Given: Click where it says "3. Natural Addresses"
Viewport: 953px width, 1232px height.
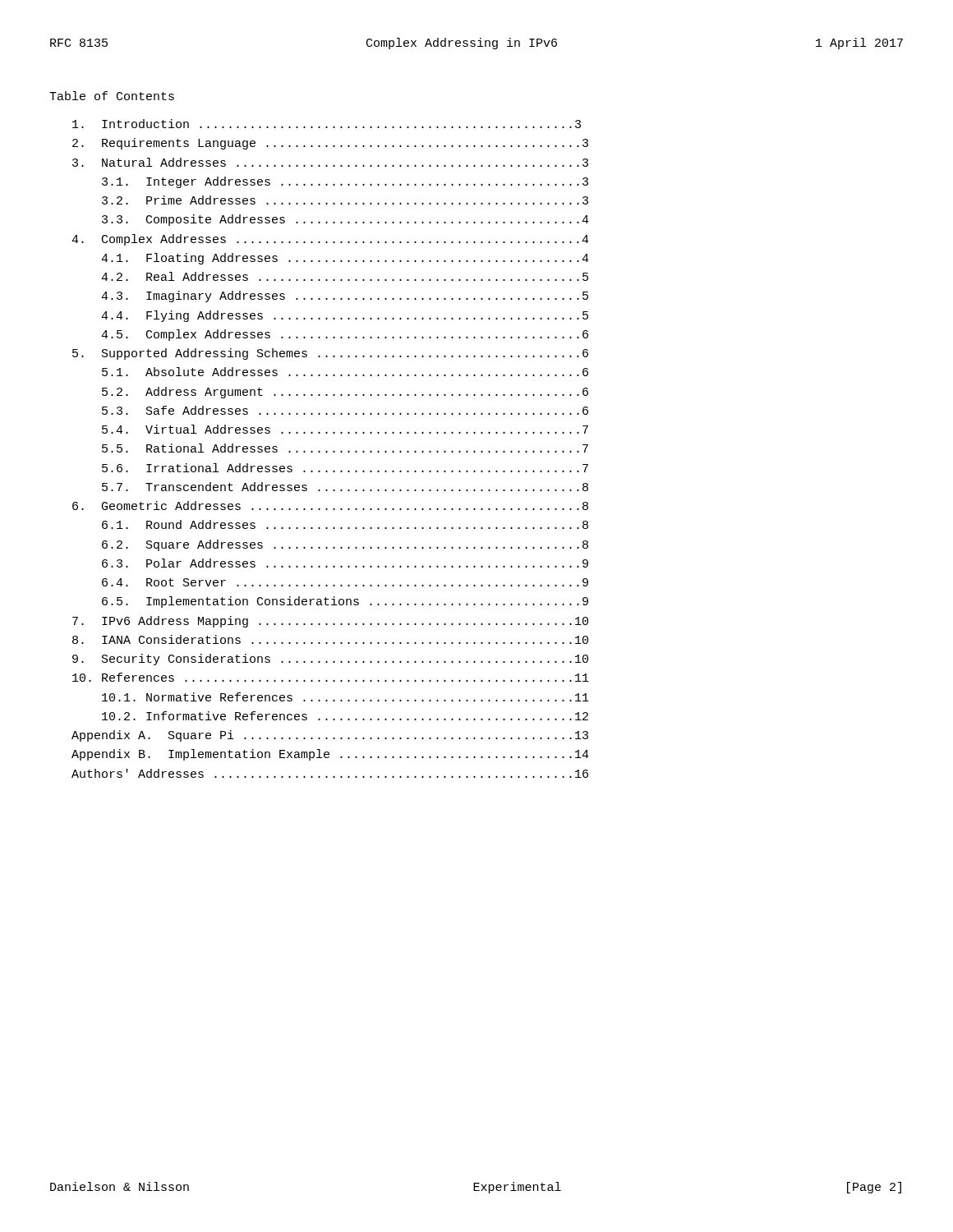Looking at the screenshot, I should click(x=319, y=163).
